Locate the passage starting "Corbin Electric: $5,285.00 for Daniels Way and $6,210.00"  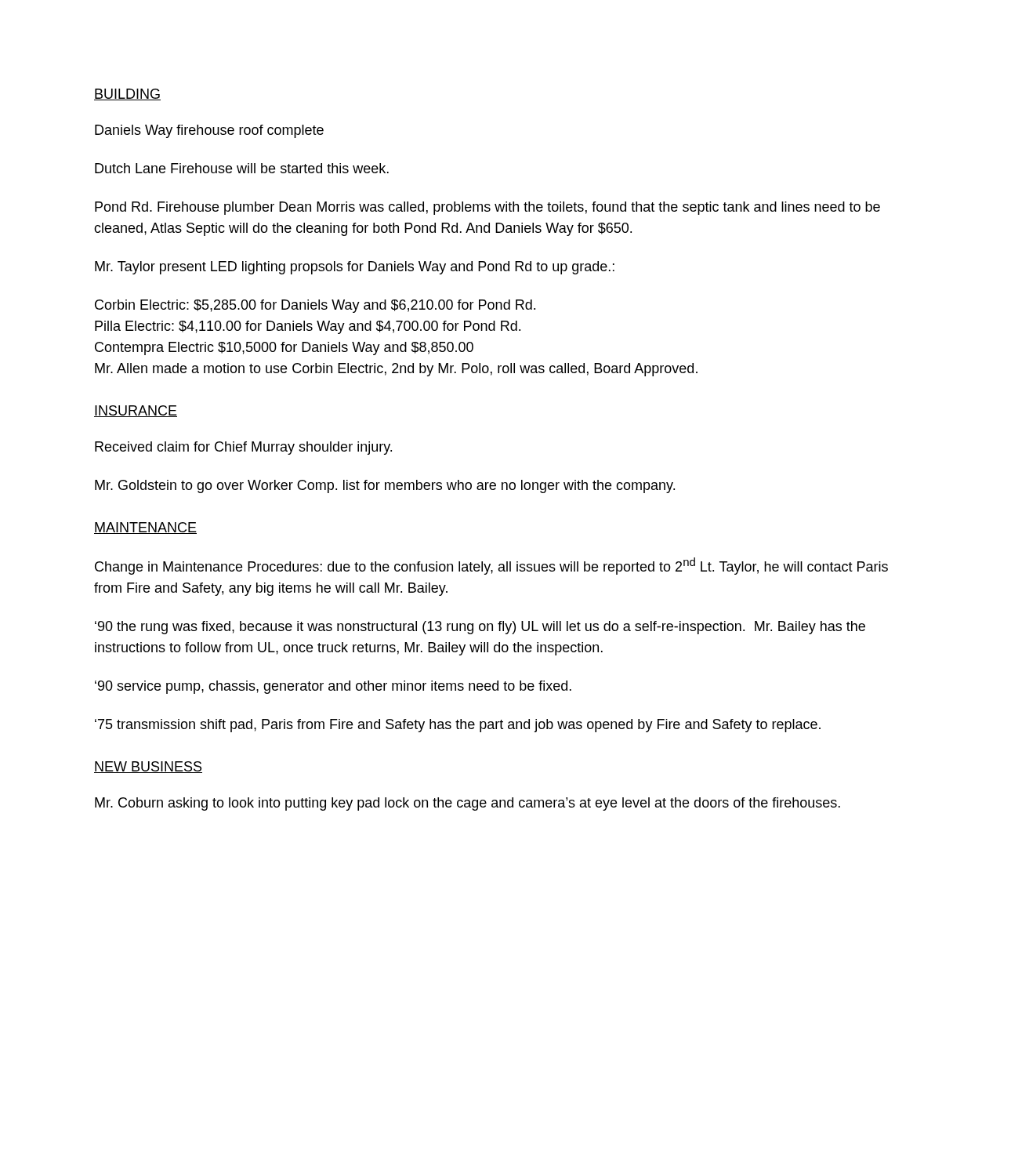pos(396,337)
